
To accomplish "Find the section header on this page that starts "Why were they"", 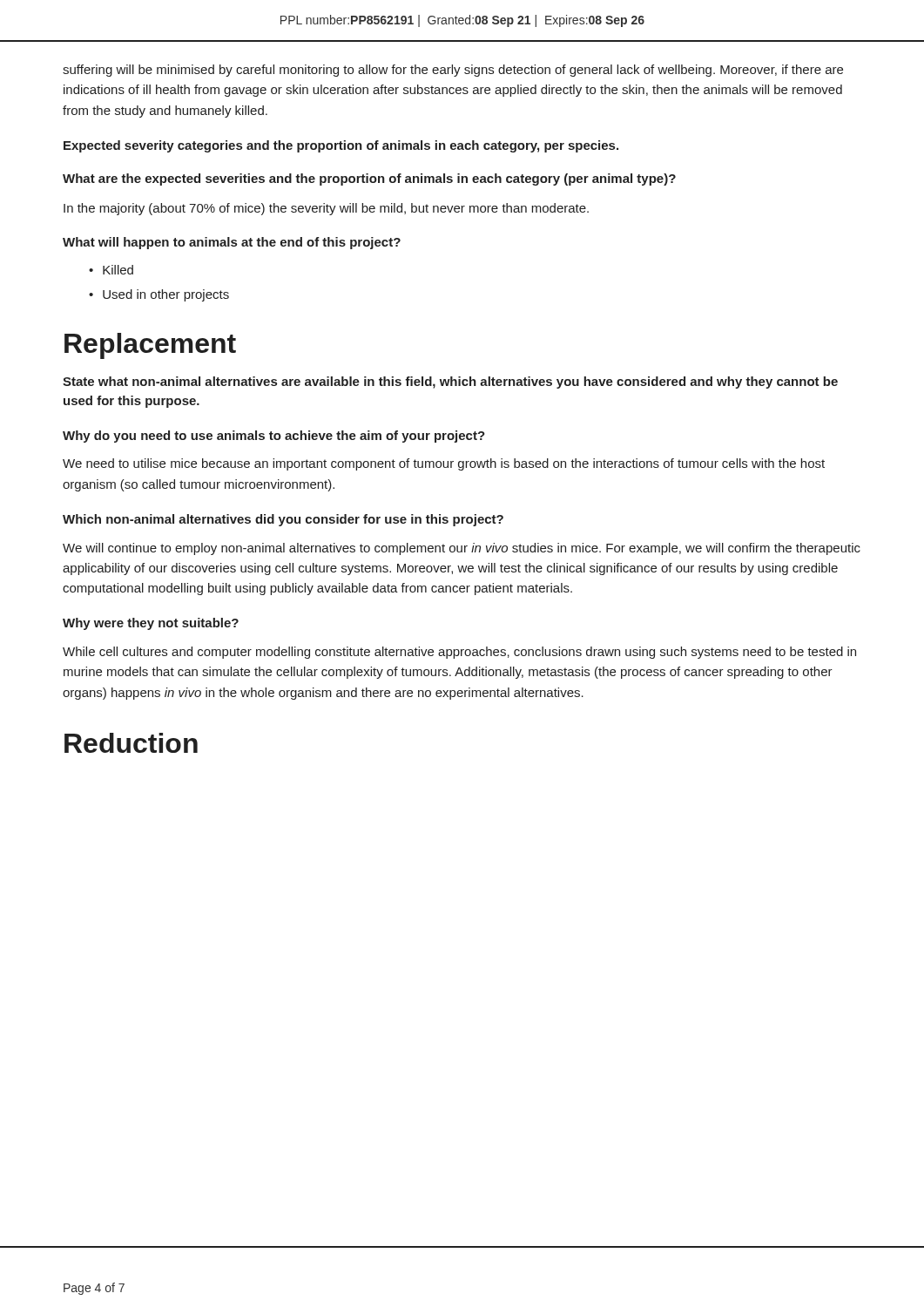I will (151, 623).
